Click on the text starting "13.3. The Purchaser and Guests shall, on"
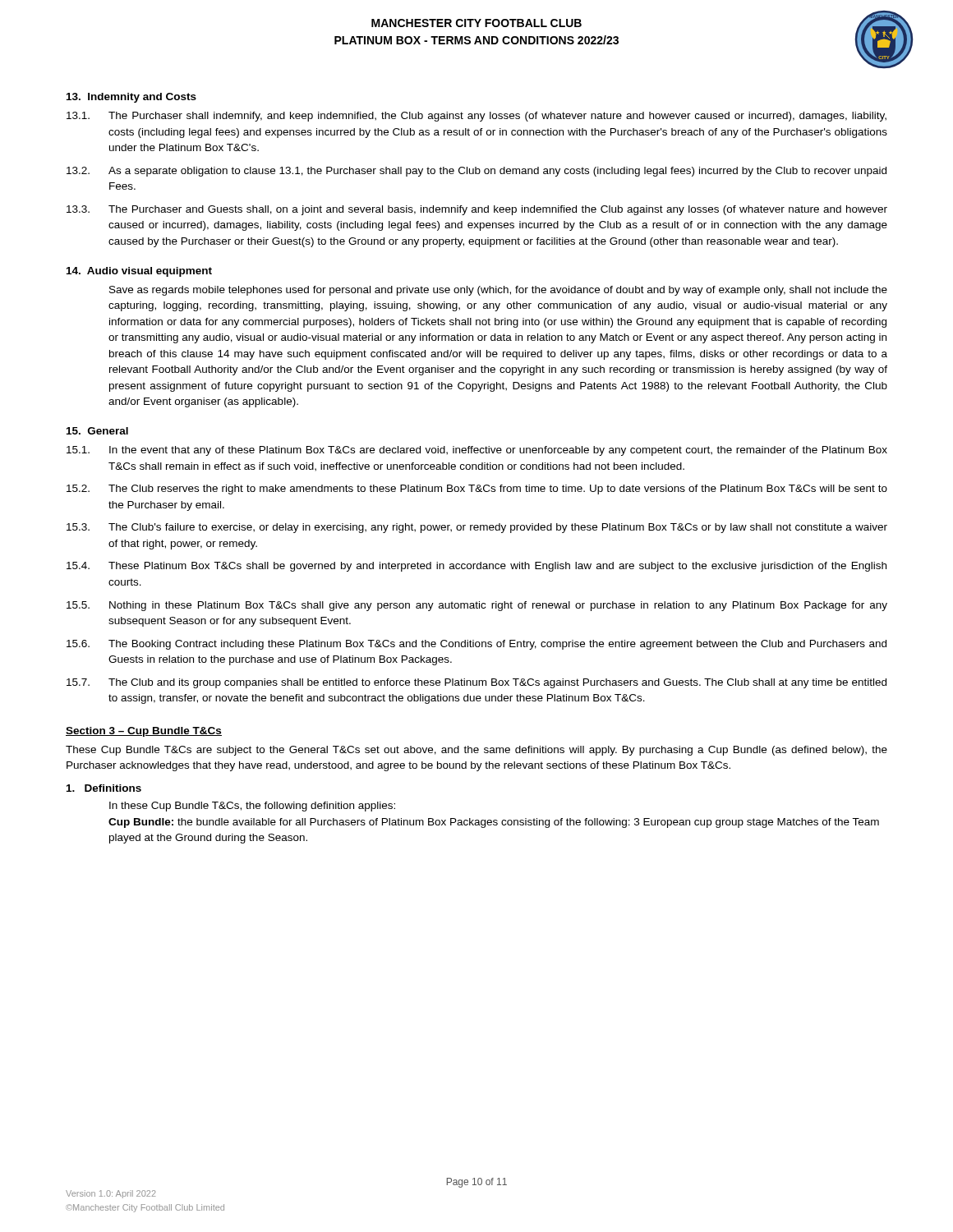Screen dimensions: 1232x953 (476, 225)
